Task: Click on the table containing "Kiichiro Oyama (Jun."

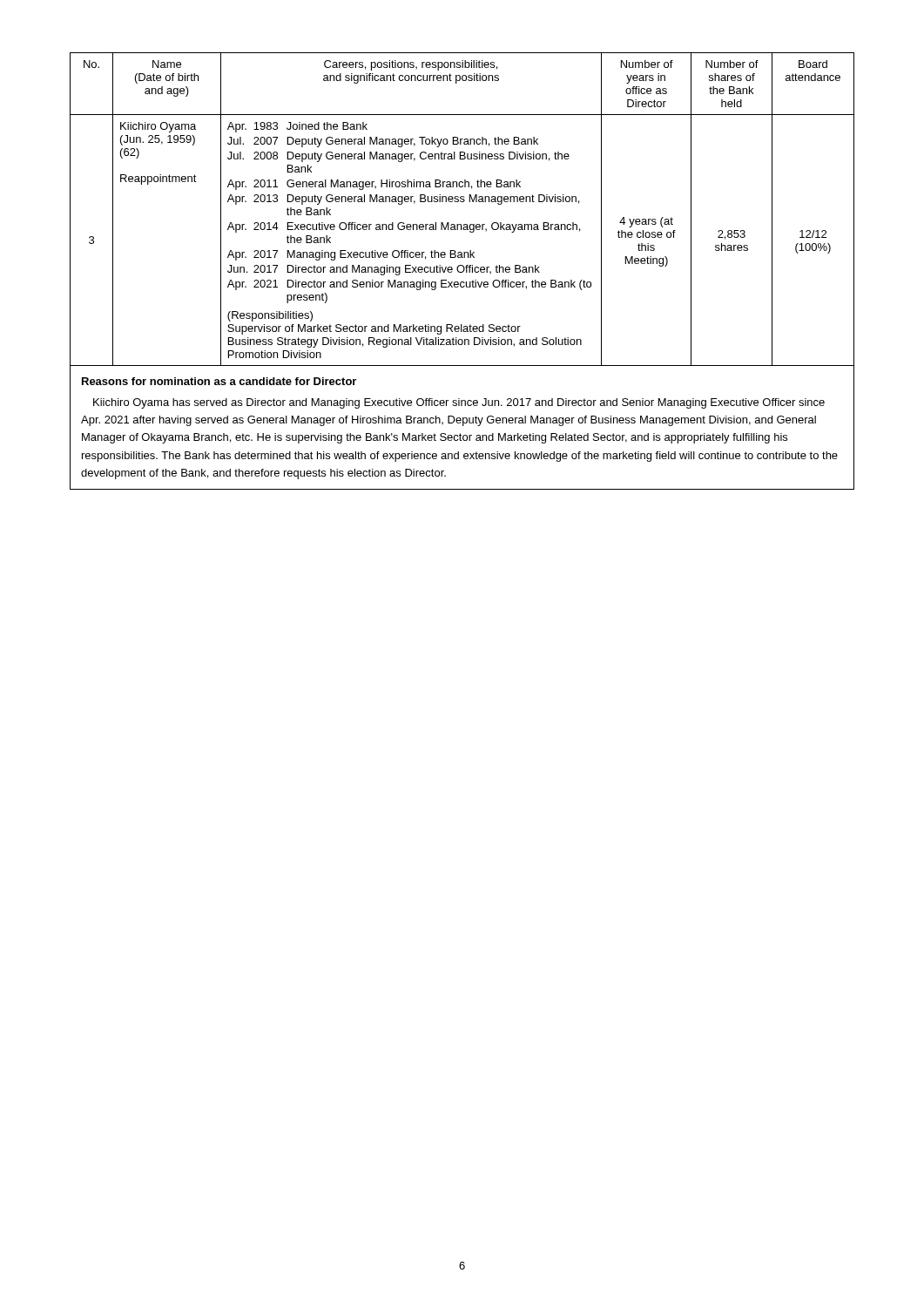Action: [462, 209]
